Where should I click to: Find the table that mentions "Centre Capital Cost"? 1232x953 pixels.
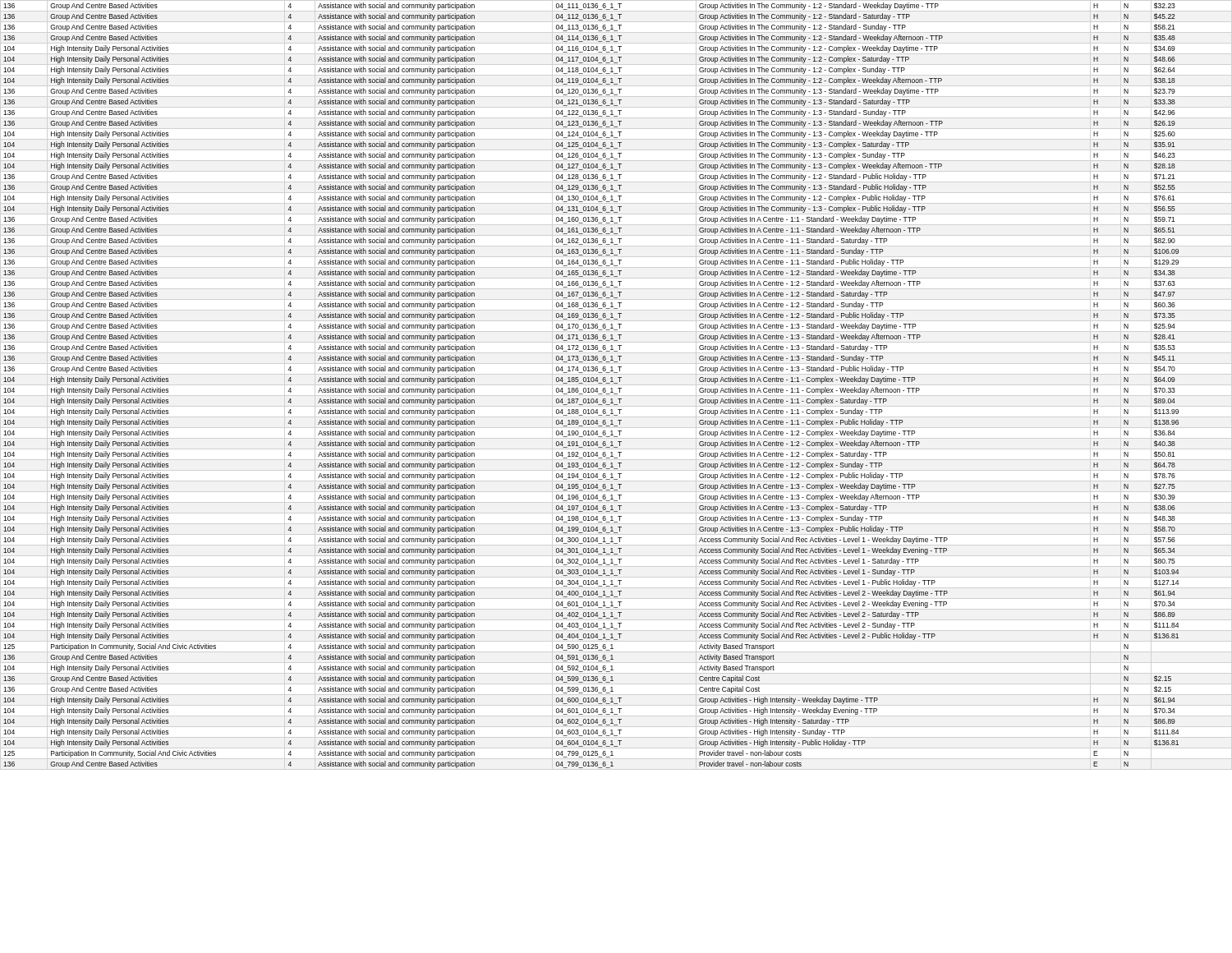pos(616,385)
